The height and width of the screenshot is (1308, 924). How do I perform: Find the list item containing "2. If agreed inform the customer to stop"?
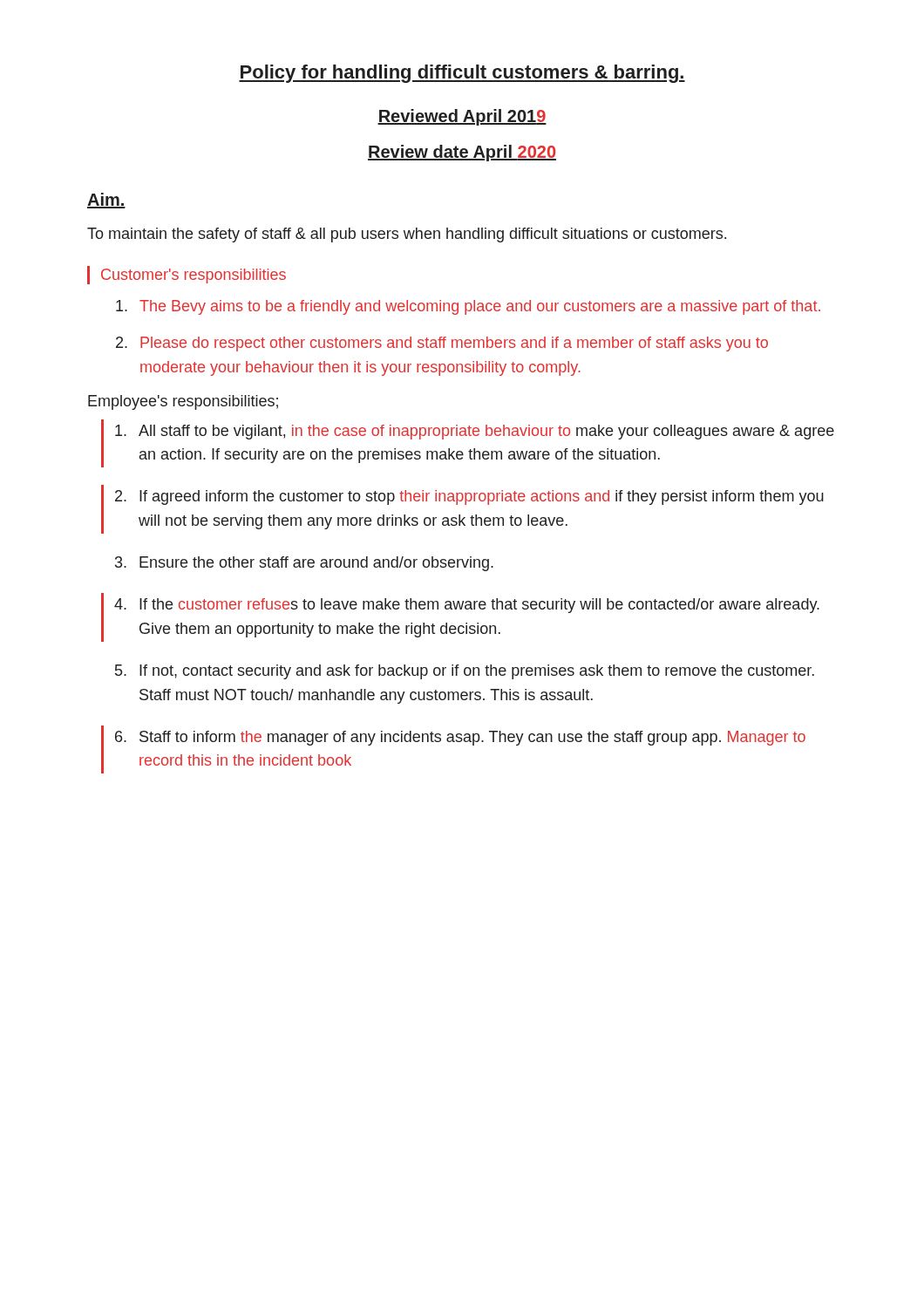pyautogui.click(x=476, y=509)
